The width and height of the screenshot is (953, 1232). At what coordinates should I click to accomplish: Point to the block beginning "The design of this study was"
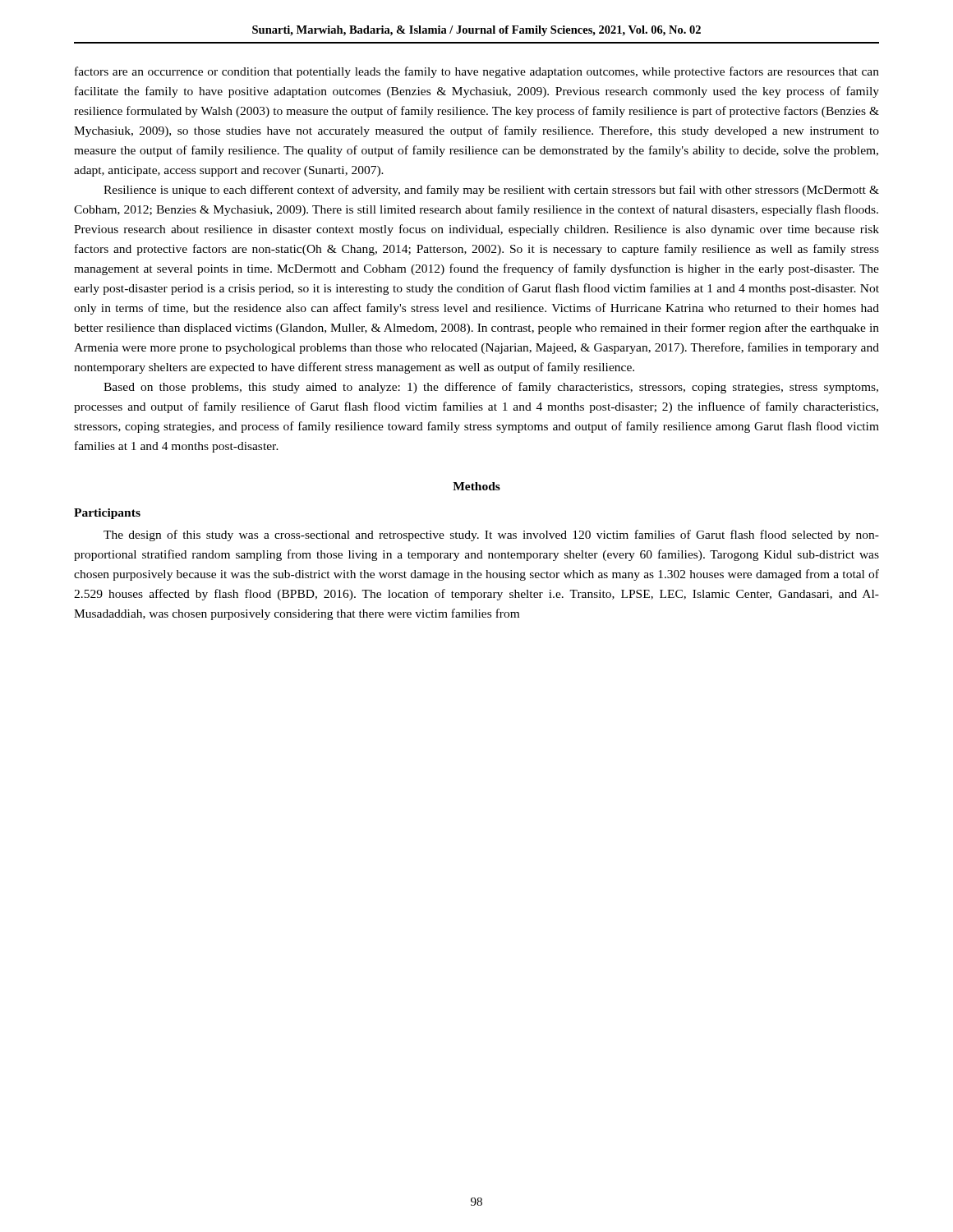[476, 574]
